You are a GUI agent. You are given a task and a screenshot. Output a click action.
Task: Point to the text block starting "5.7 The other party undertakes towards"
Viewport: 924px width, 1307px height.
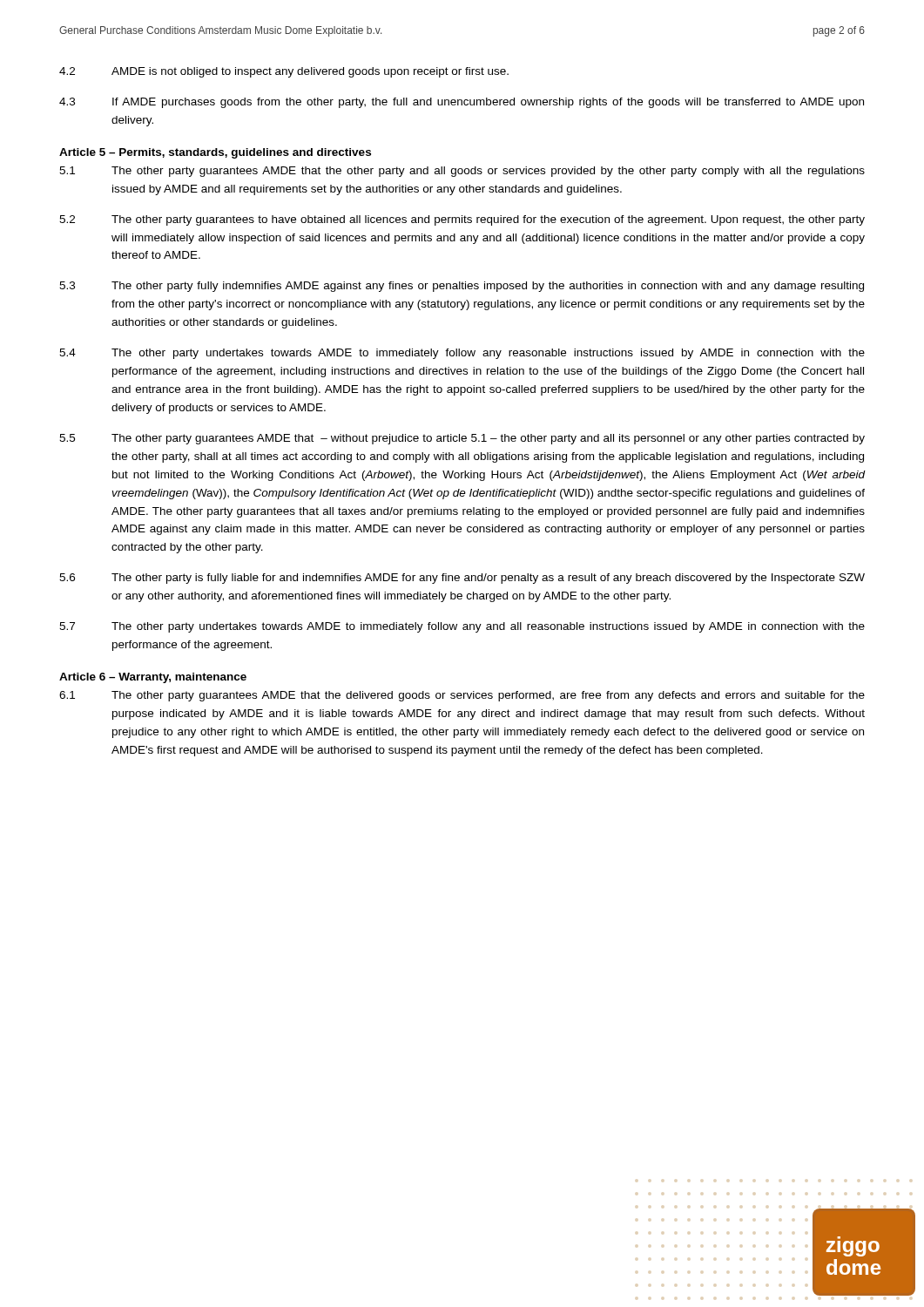pyautogui.click(x=462, y=636)
